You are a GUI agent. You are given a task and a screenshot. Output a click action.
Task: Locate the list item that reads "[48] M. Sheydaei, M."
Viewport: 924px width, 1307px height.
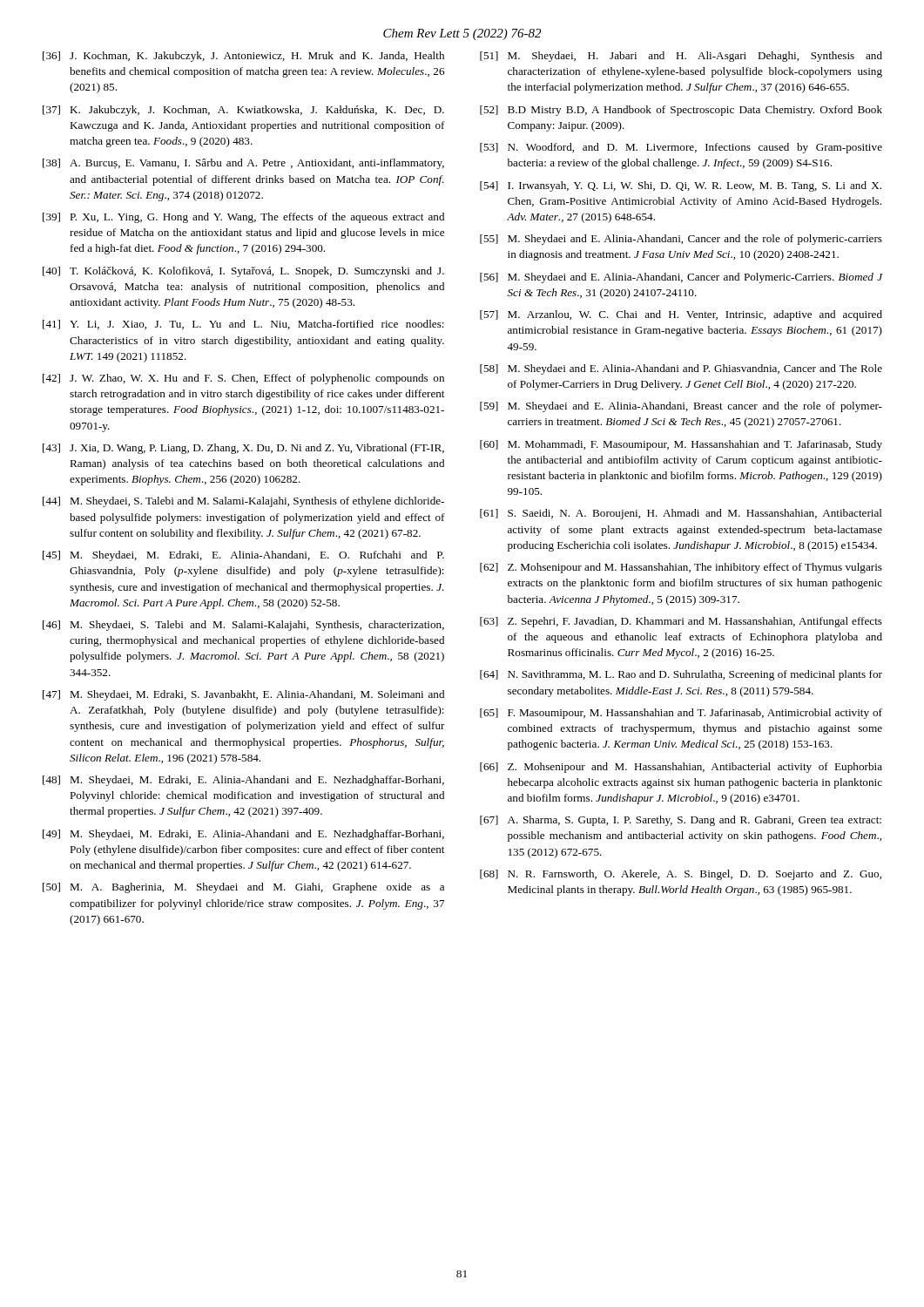point(243,796)
